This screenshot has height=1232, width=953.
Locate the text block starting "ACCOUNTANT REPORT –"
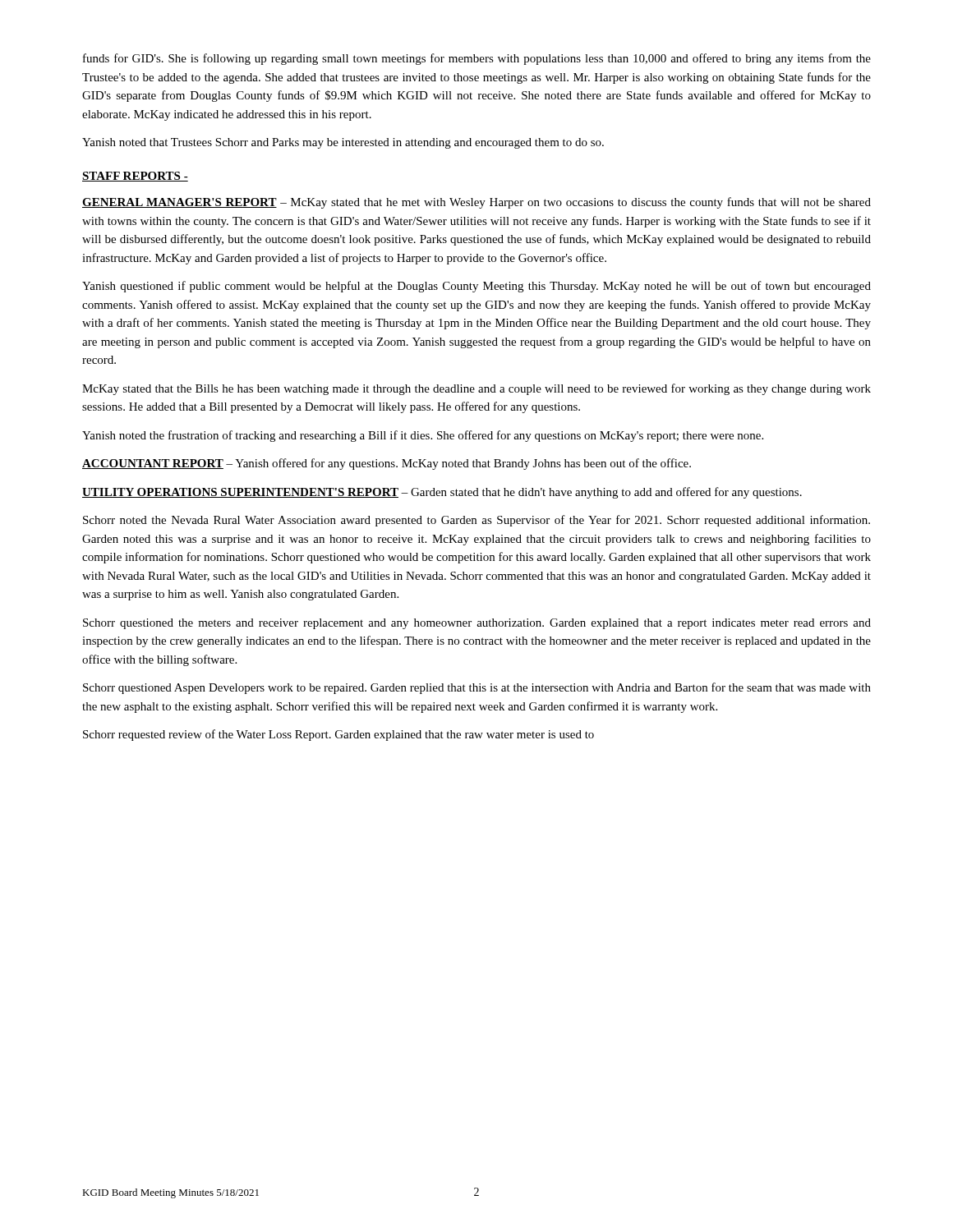point(387,463)
